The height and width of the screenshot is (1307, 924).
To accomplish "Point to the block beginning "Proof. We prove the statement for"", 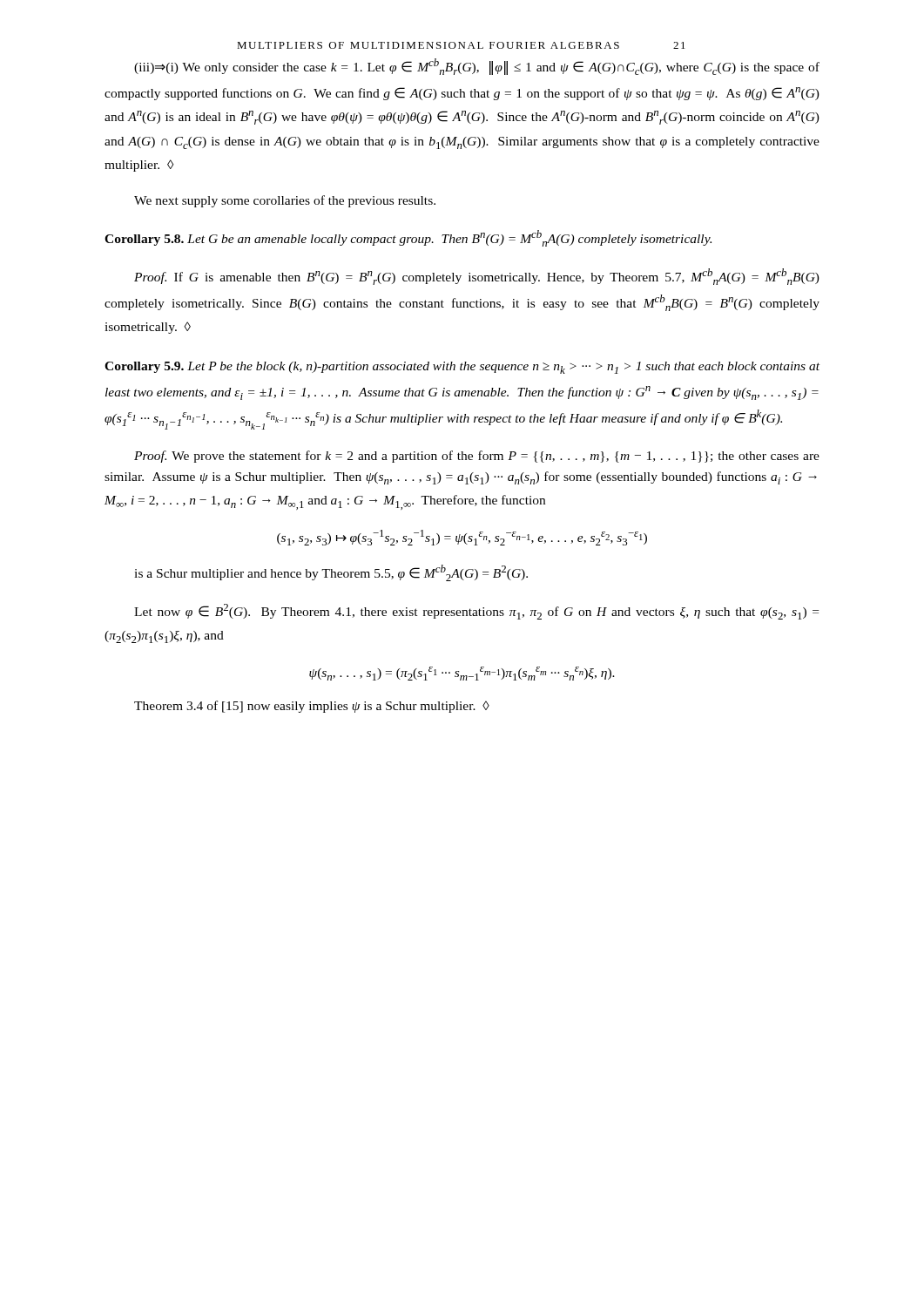I will pyautogui.click(x=462, y=479).
